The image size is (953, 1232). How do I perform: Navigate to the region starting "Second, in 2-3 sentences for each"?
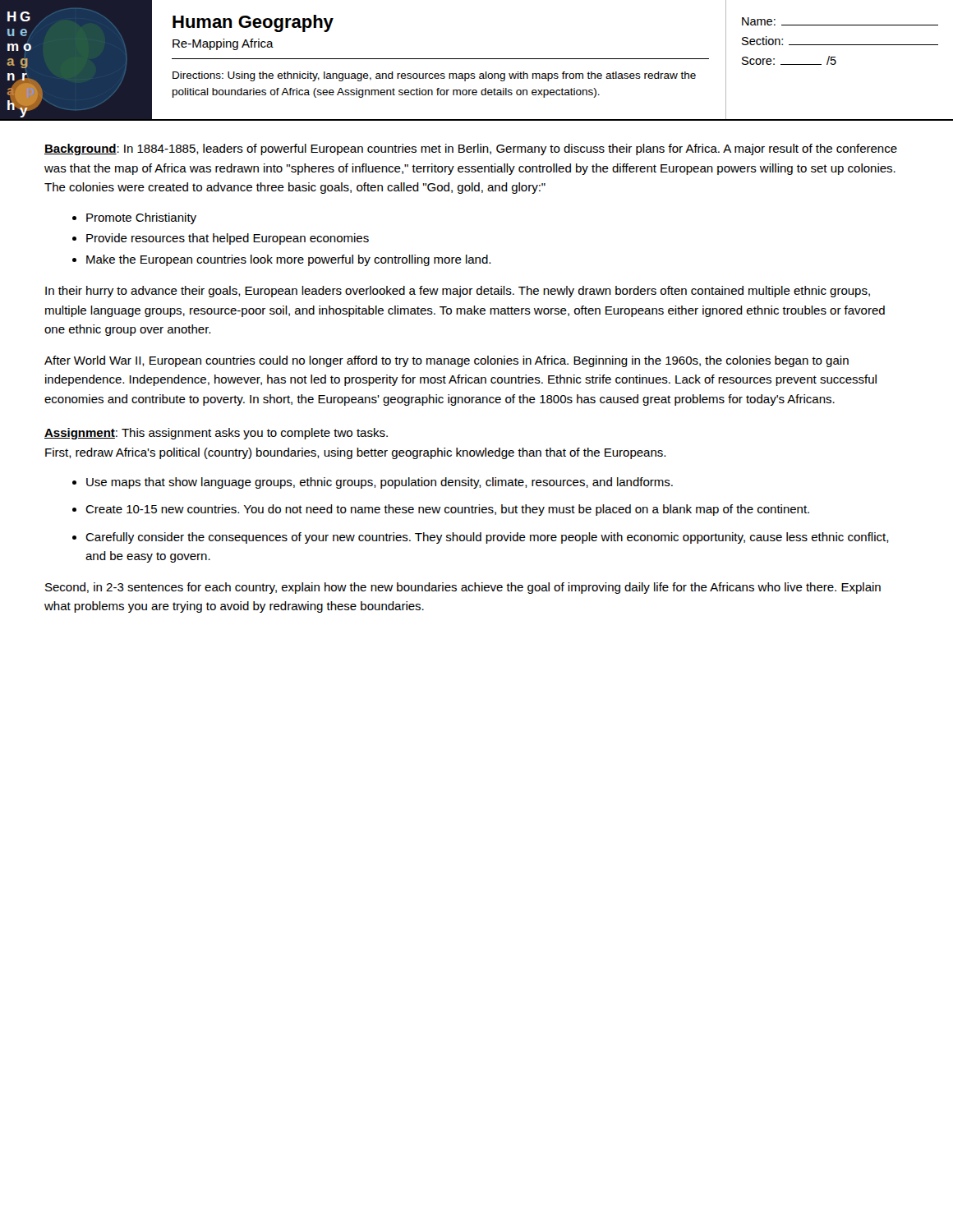(463, 596)
